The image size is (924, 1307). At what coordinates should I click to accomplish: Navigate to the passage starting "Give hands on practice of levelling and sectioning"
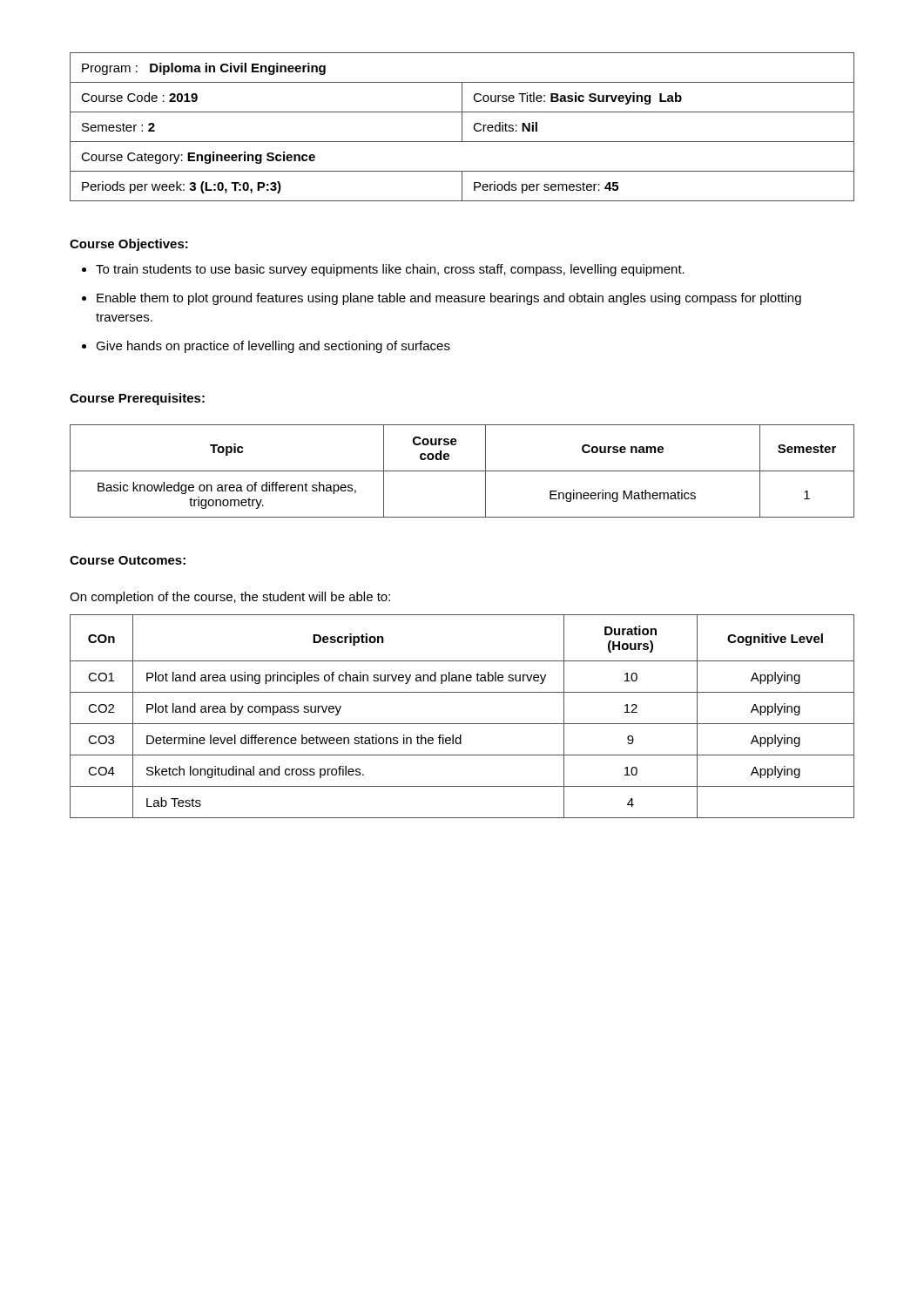tap(273, 345)
